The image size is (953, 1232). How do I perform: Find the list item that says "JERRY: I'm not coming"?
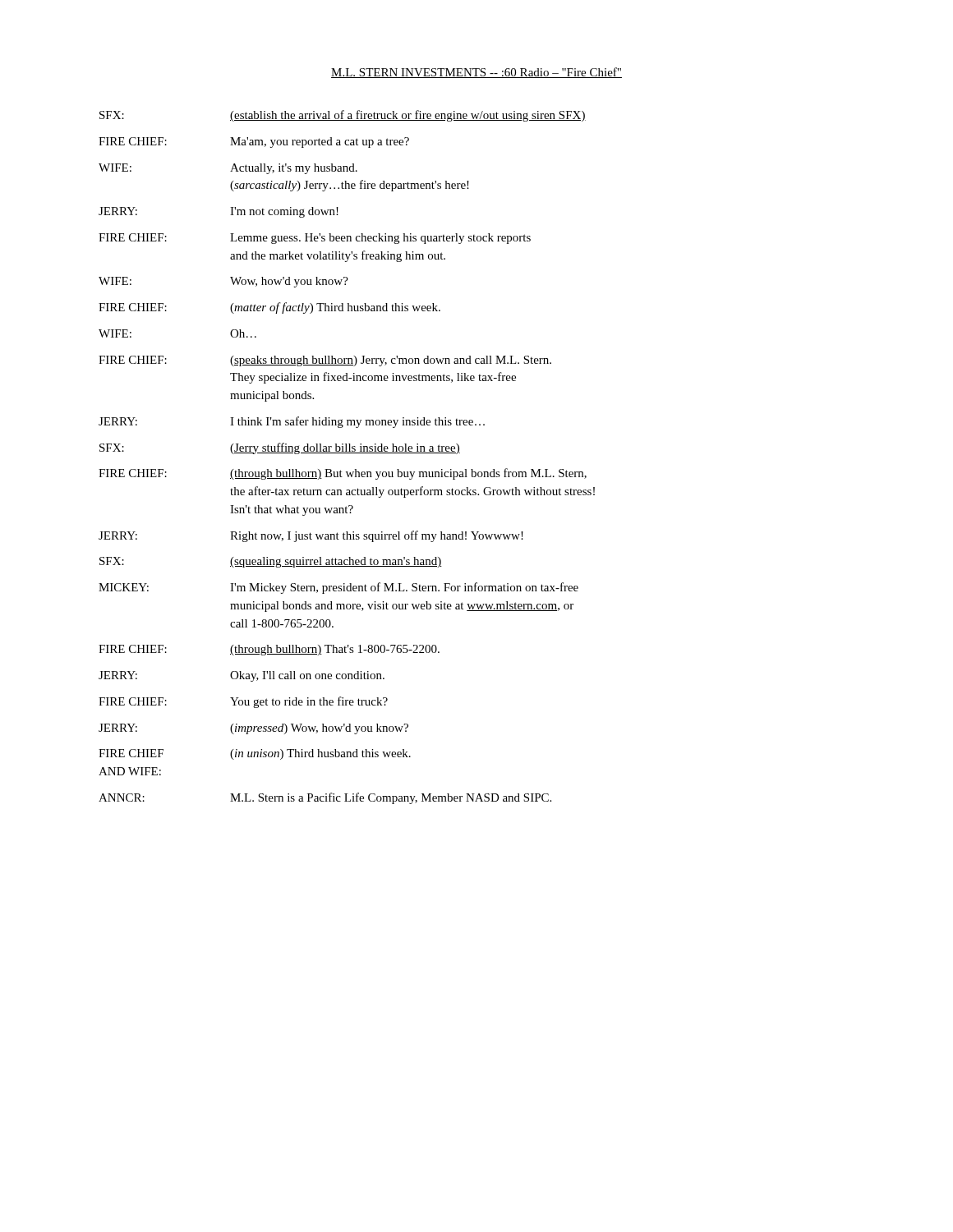pyautogui.click(x=124, y=212)
